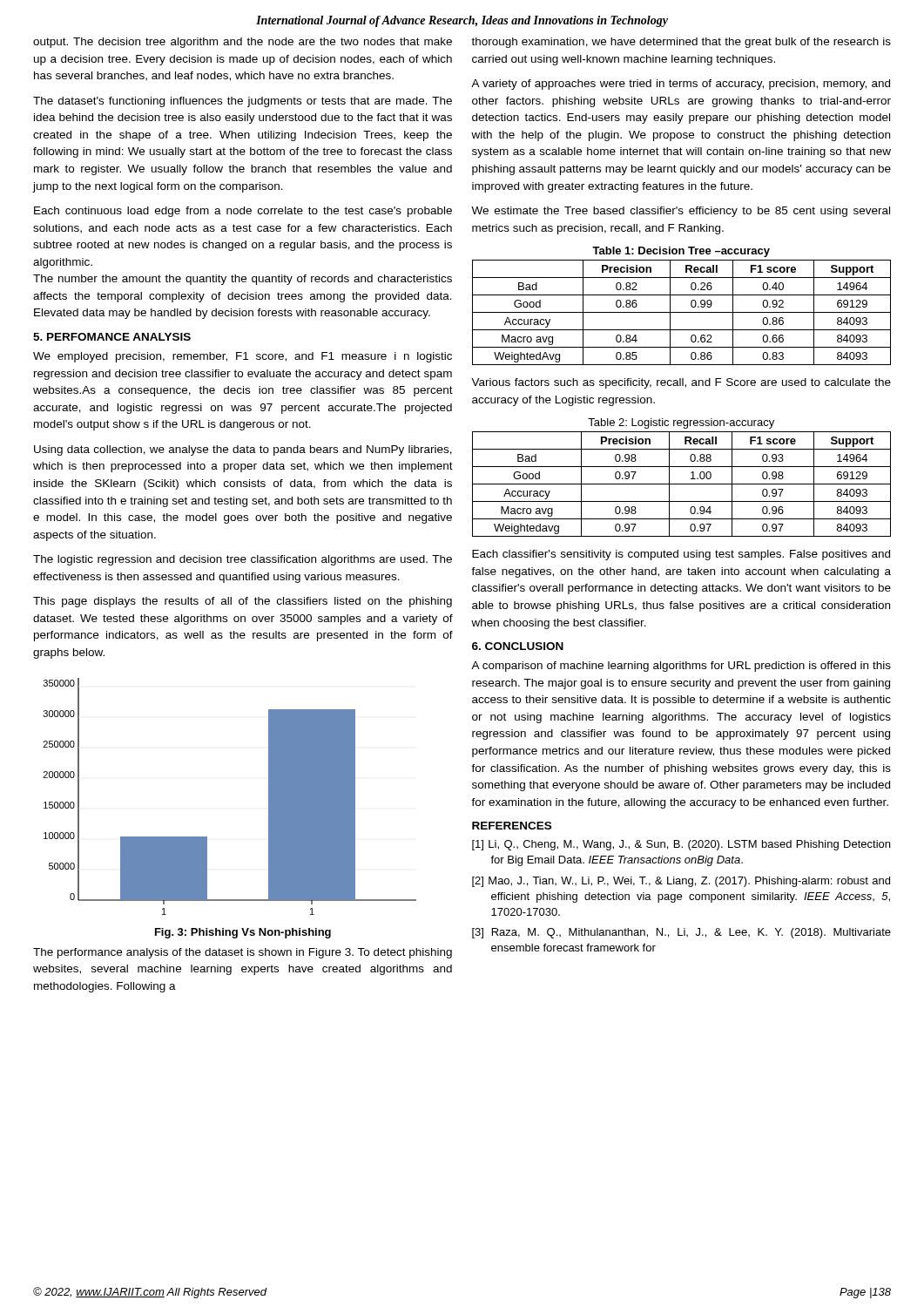Find the block on this page that starts "The performance analysis of"
Image resolution: width=924 pixels, height=1307 pixels.
[243, 969]
